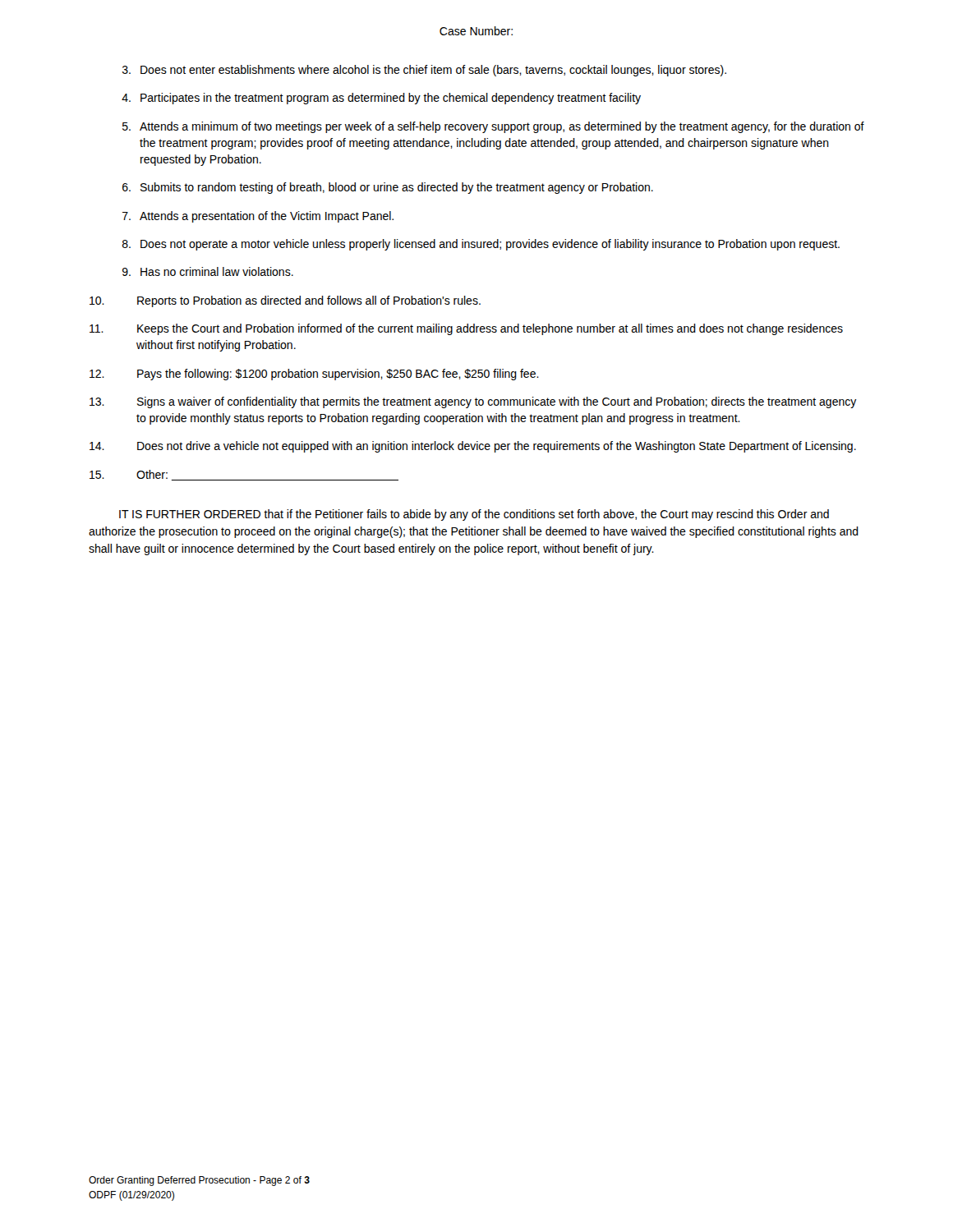
Task: Navigate to the passage starting "7. Attends a"
Action: click(258, 217)
